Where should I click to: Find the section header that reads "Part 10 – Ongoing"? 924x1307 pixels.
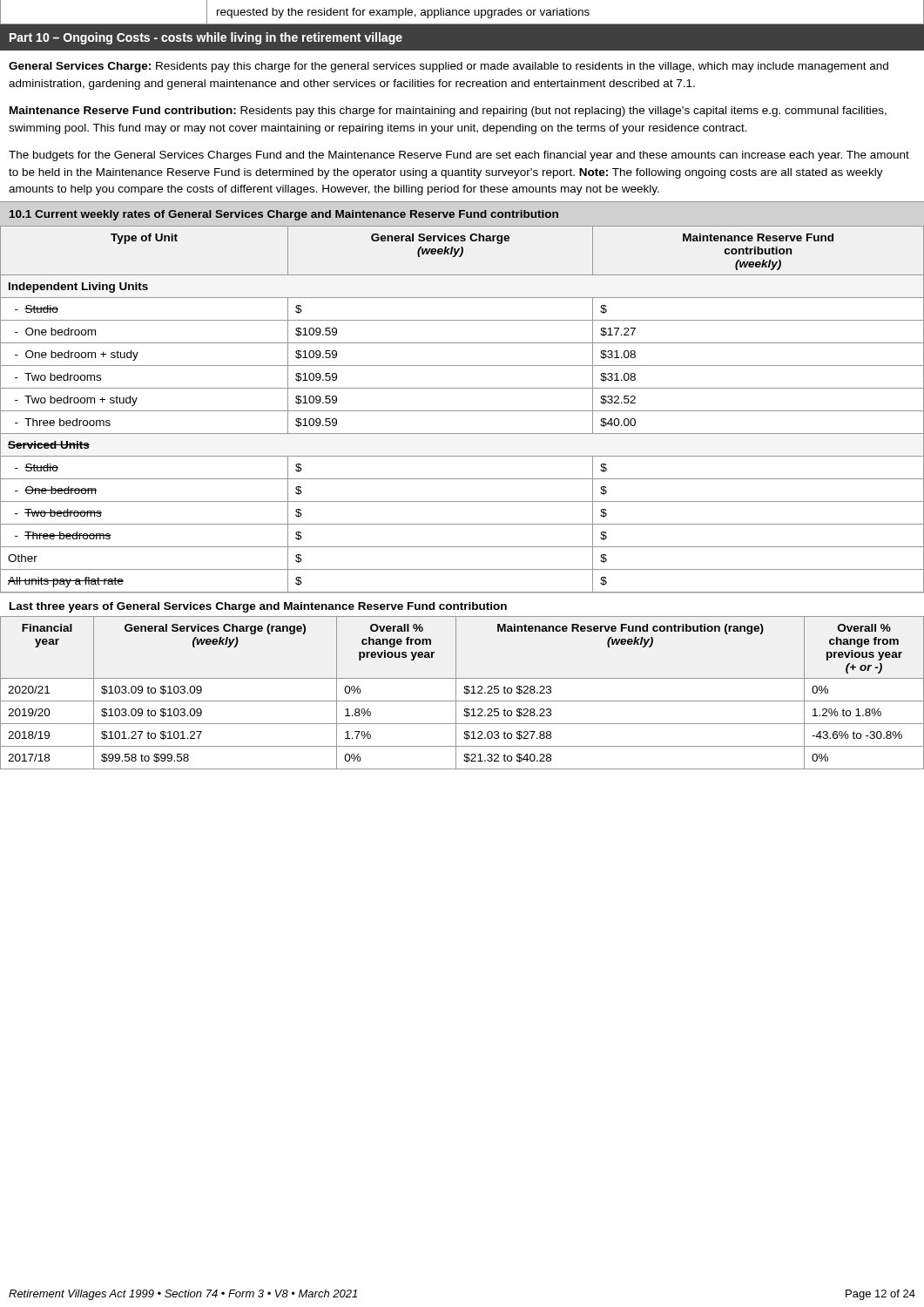coord(205,37)
